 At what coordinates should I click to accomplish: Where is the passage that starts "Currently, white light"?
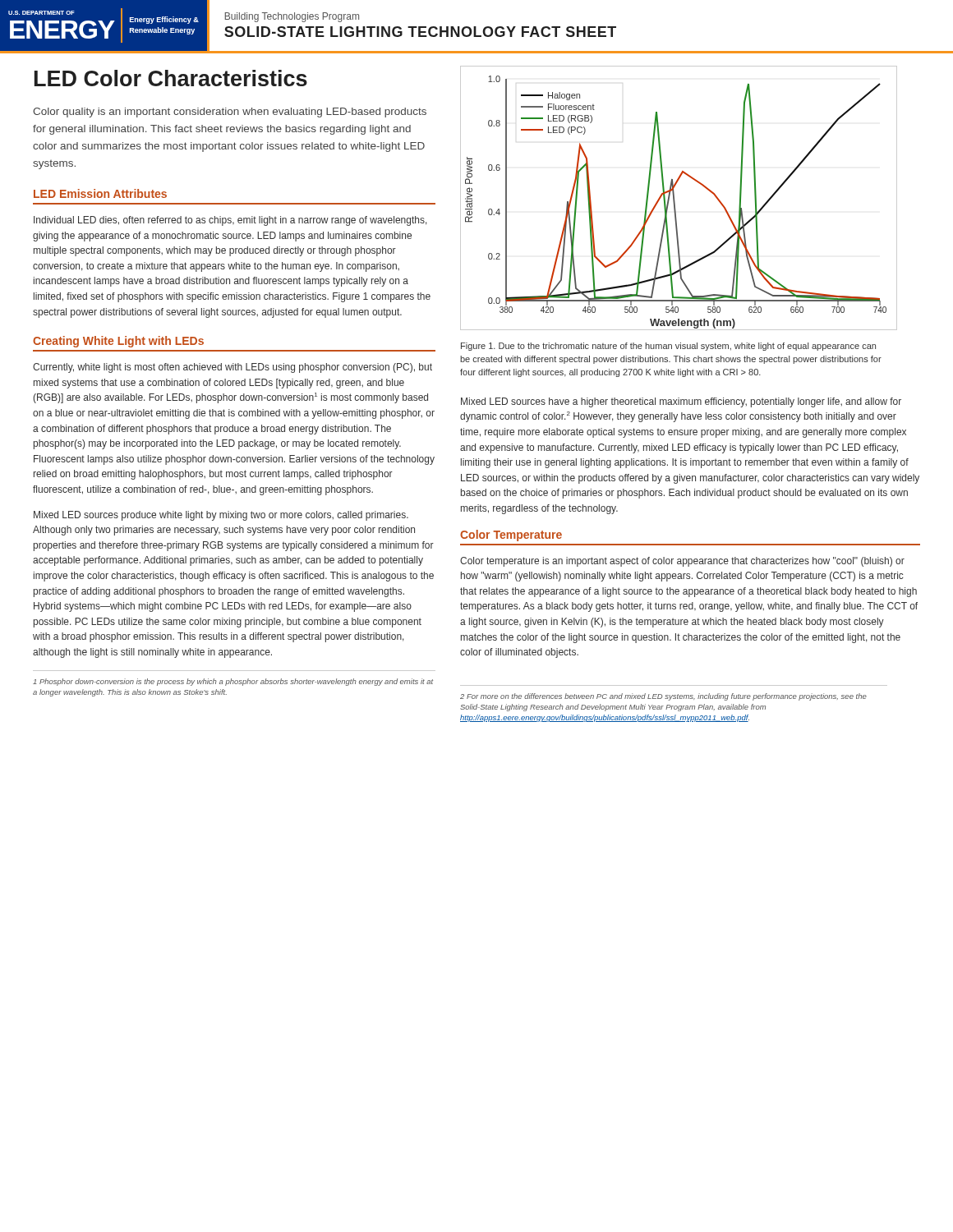click(x=234, y=428)
